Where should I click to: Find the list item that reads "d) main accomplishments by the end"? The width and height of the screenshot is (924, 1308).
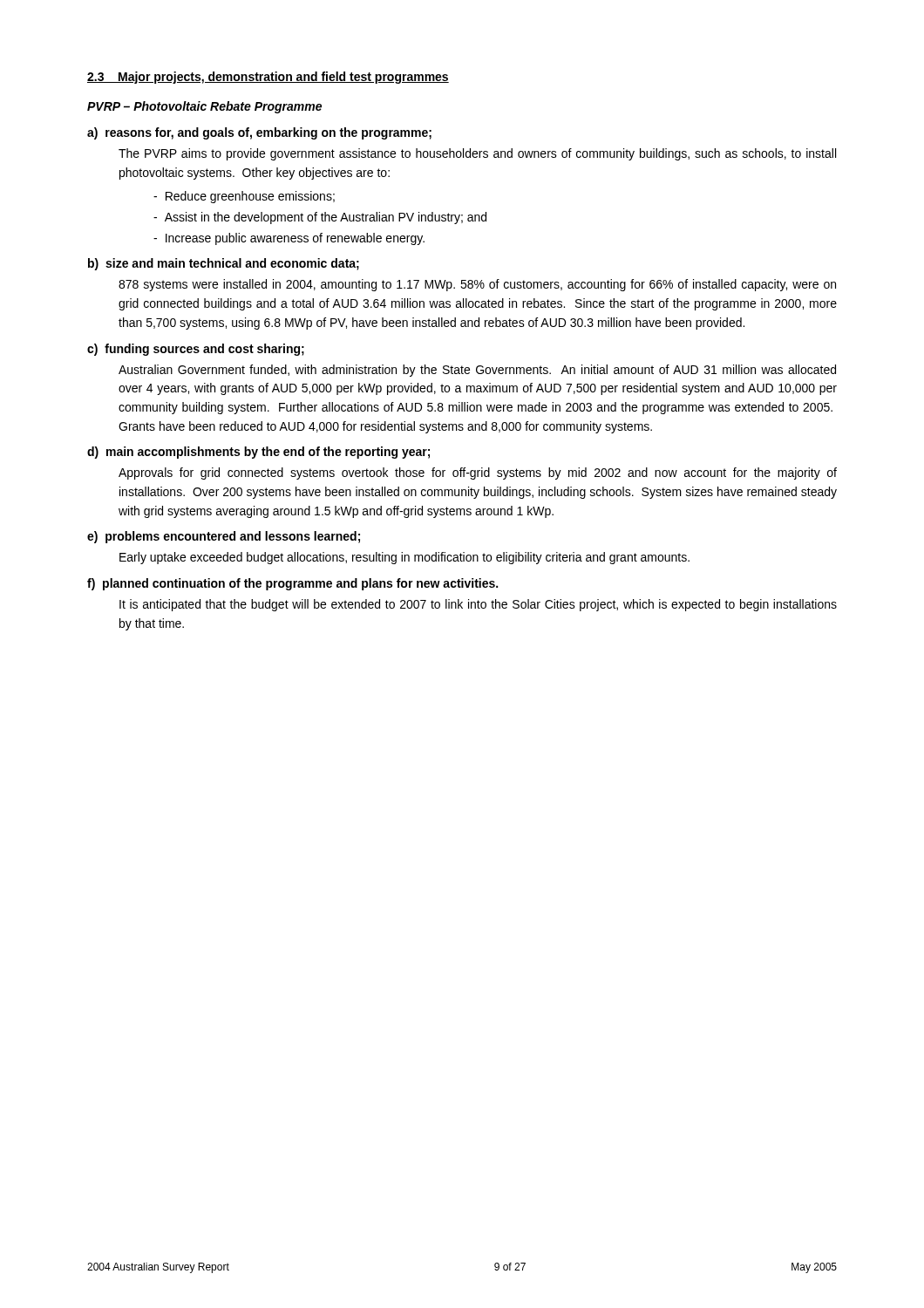pos(259,452)
